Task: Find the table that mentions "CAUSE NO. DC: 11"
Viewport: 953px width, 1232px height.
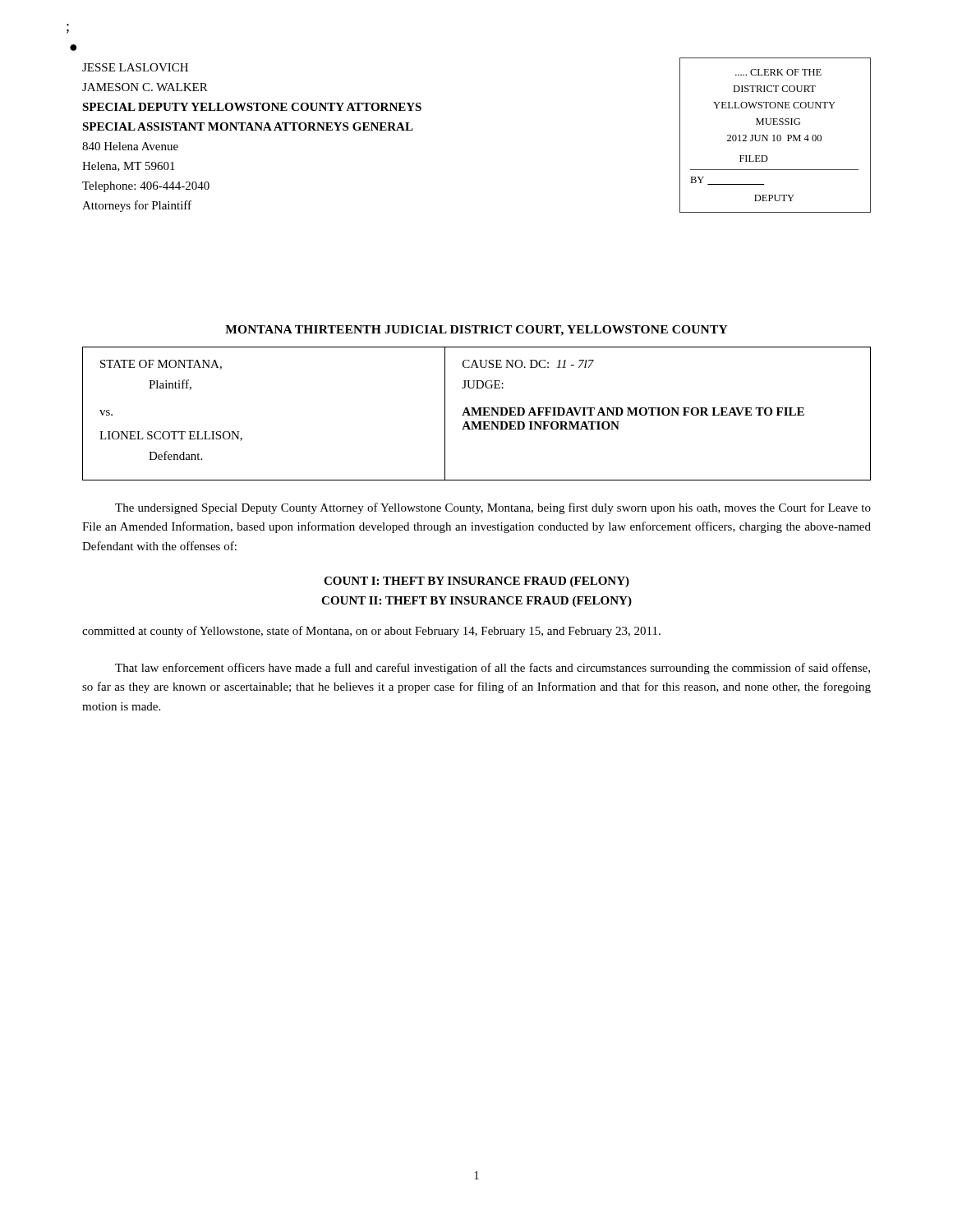Action: [476, 414]
